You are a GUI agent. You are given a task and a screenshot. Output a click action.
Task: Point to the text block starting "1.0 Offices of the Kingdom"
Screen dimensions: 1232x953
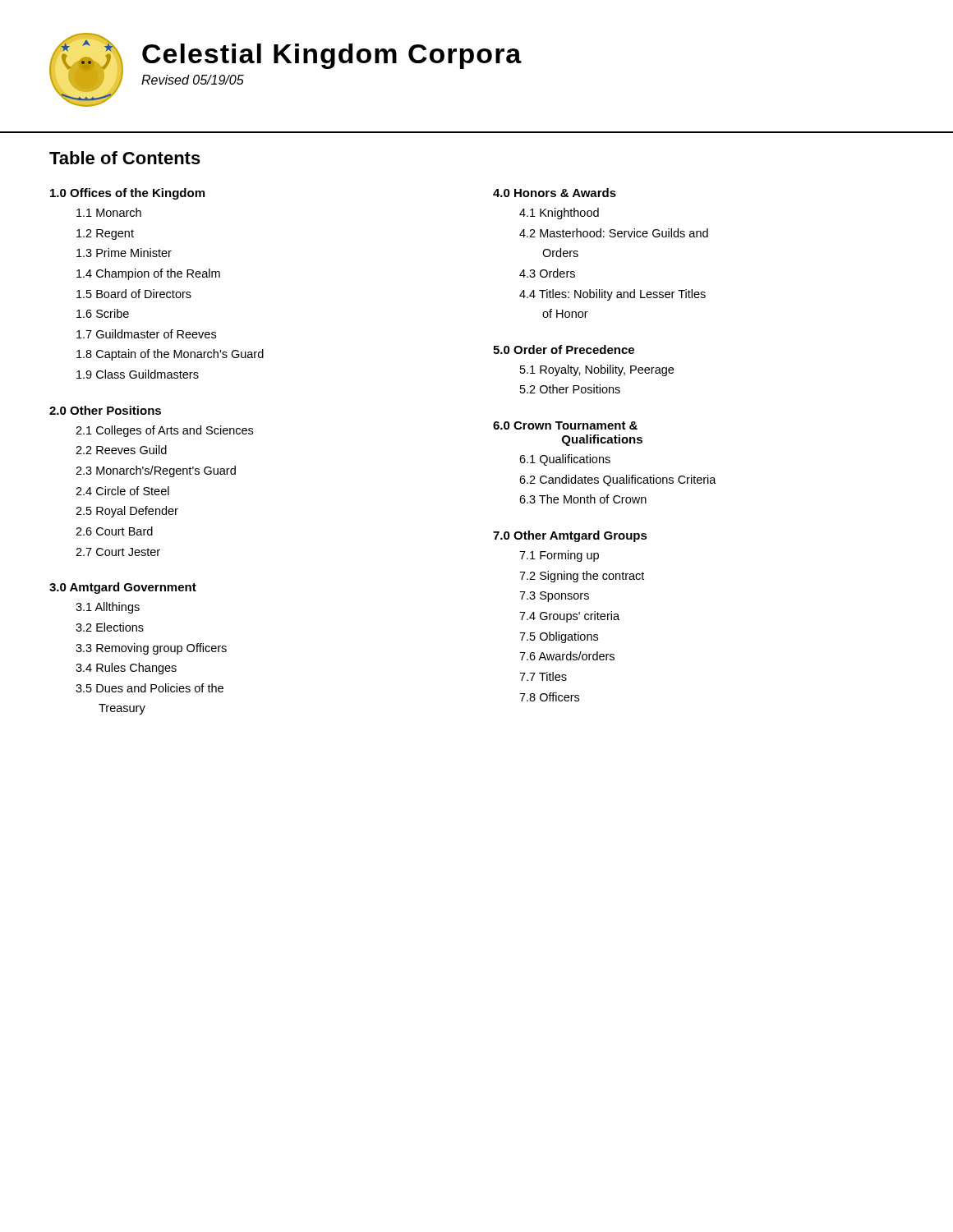tap(127, 193)
